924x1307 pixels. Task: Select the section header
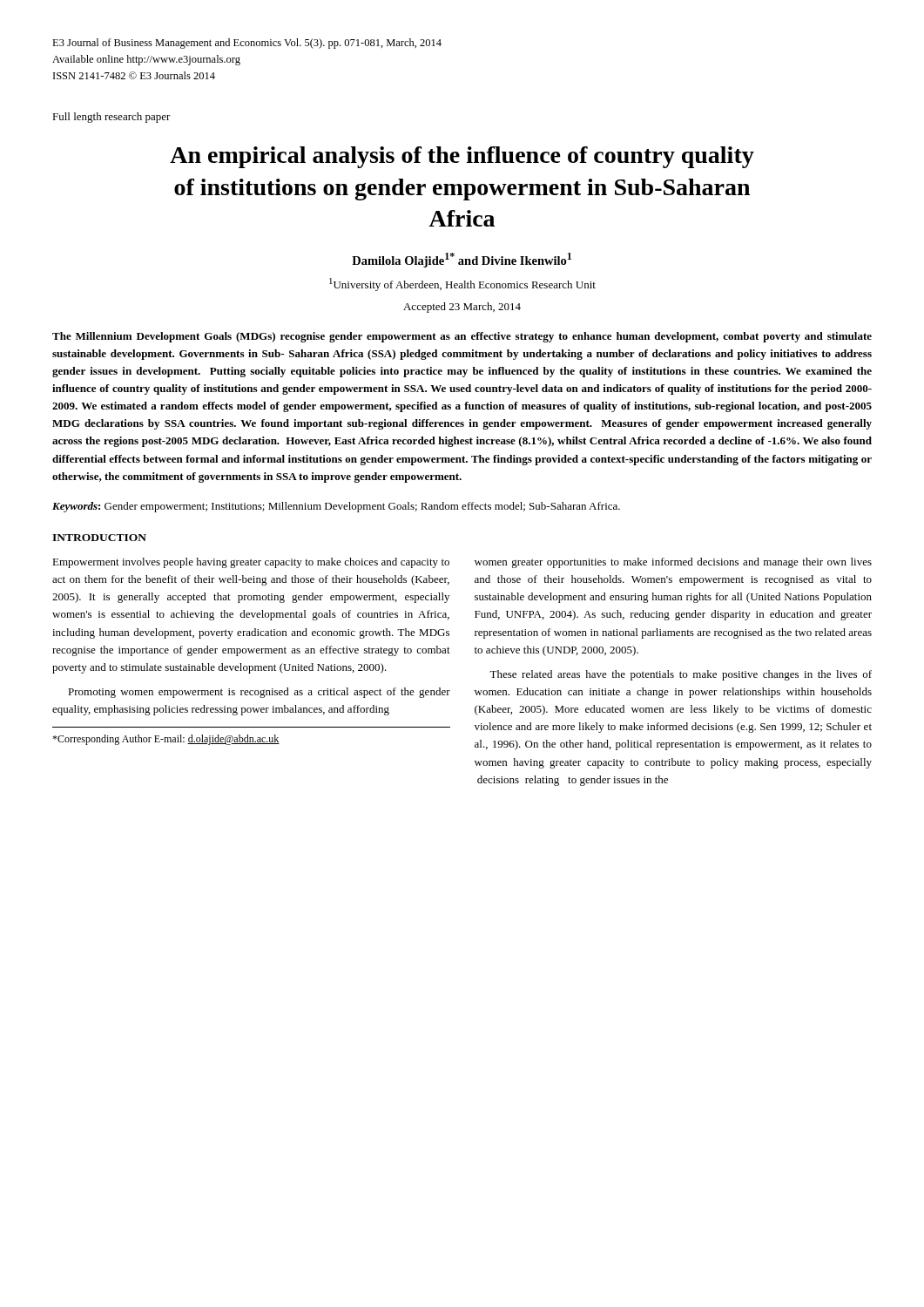coord(99,537)
